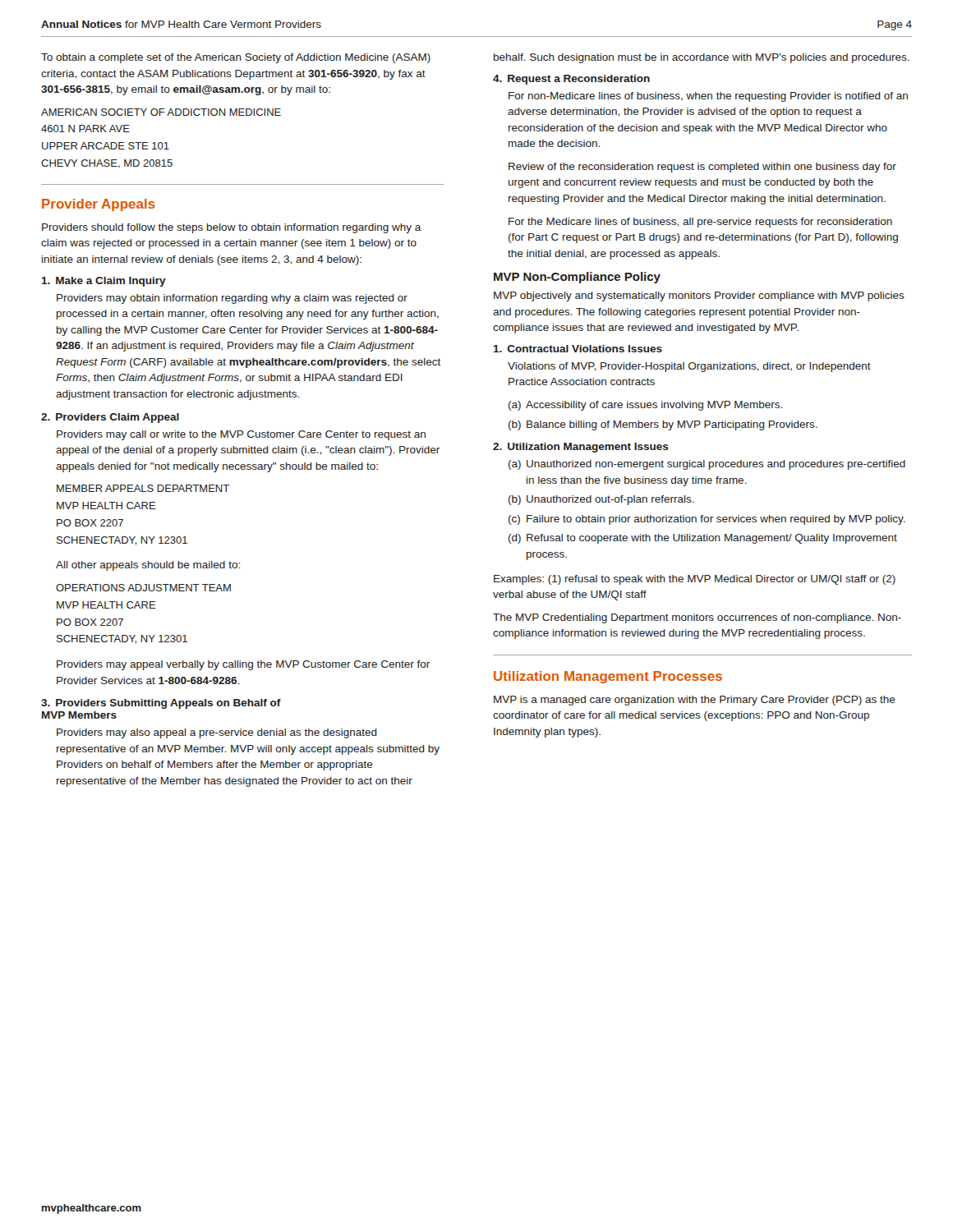Find the passage starting "Provider Appeals"

99,205
